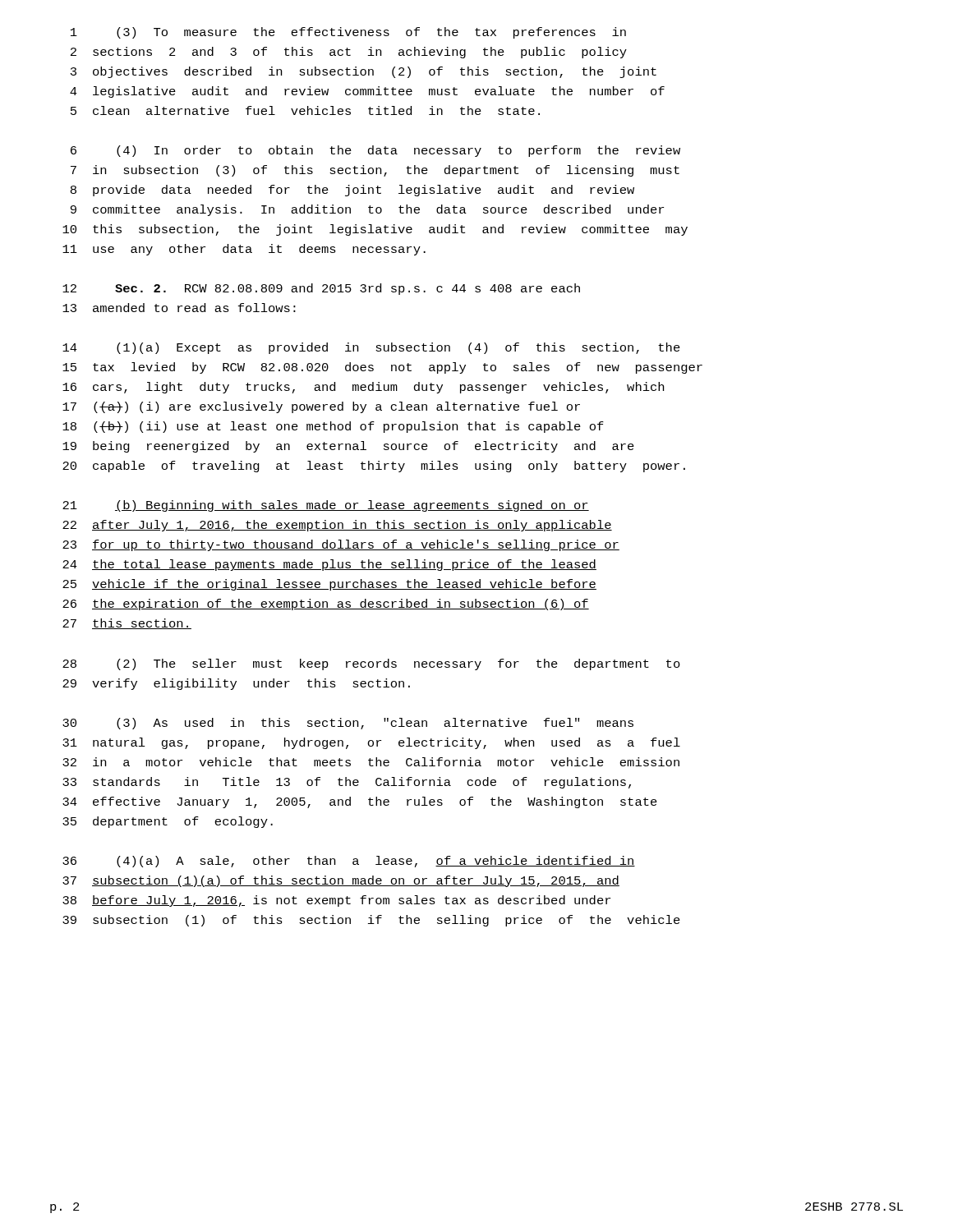Where is the passage that starts "15 tax levied by RCW 82.08.020 does not"?
The height and width of the screenshot is (1232, 953).
pyautogui.click(x=476, y=368)
